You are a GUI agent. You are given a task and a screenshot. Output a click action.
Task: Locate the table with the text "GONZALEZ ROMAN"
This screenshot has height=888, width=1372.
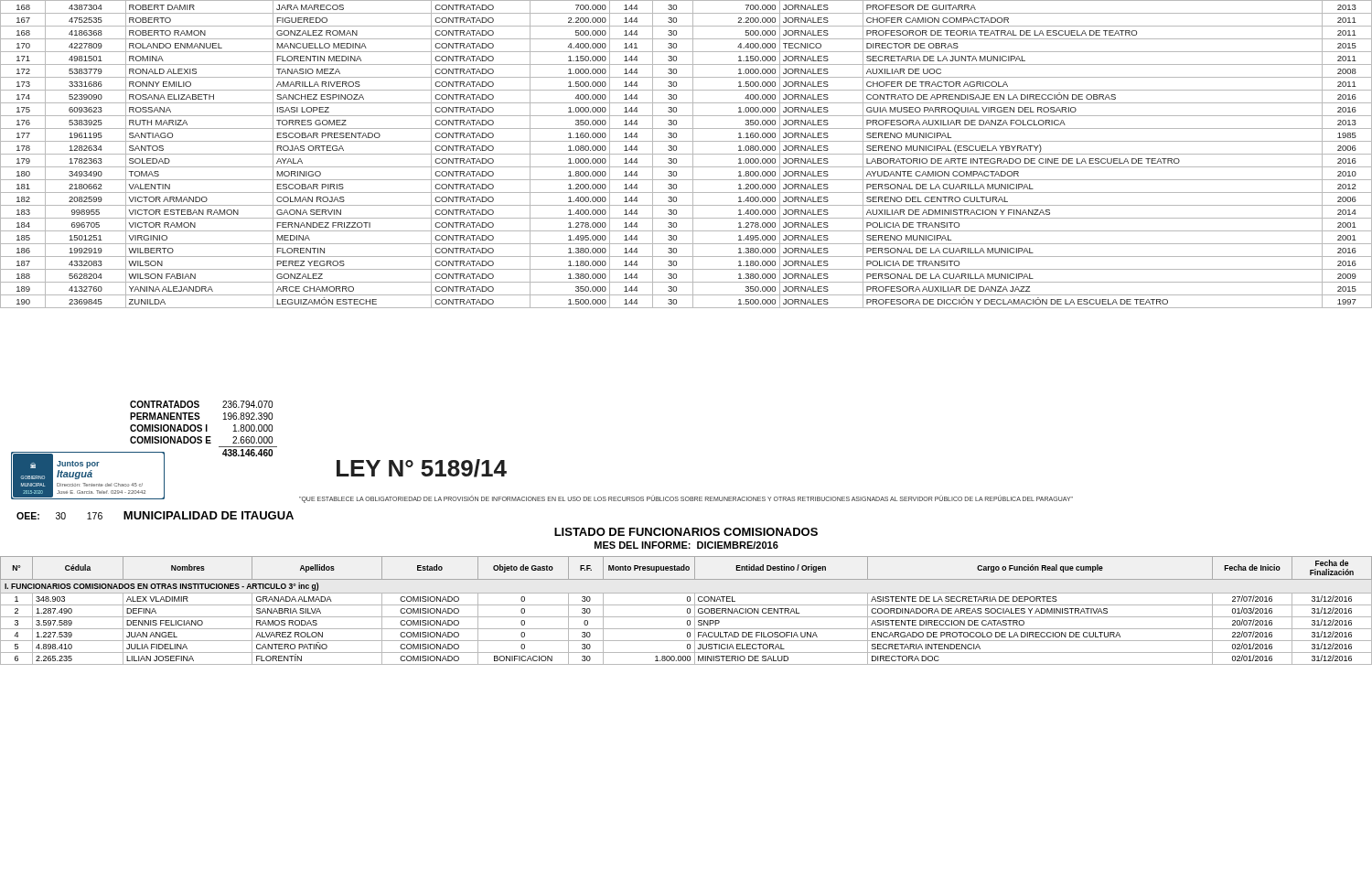pos(686,154)
